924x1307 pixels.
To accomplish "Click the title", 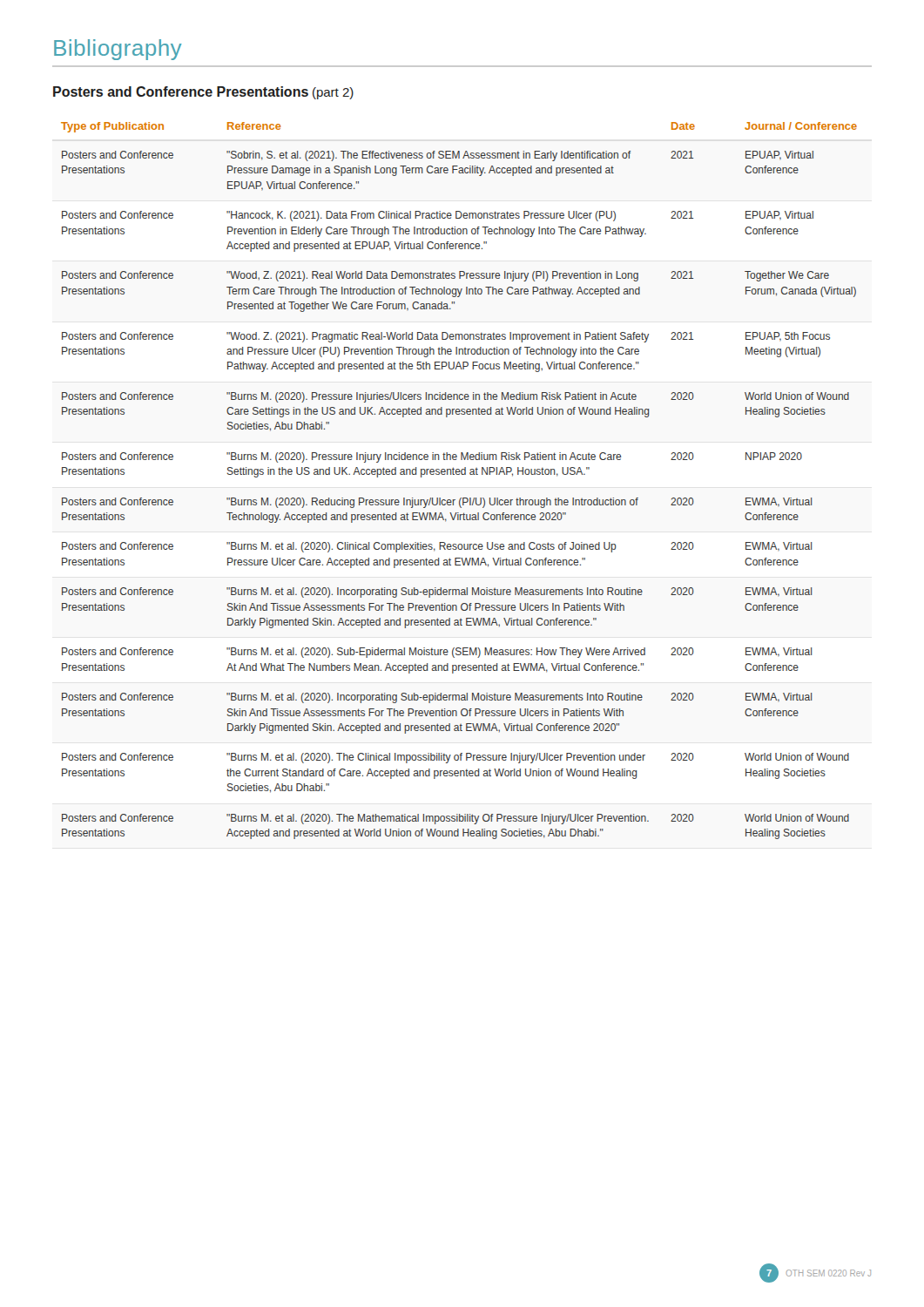I will (117, 48).
